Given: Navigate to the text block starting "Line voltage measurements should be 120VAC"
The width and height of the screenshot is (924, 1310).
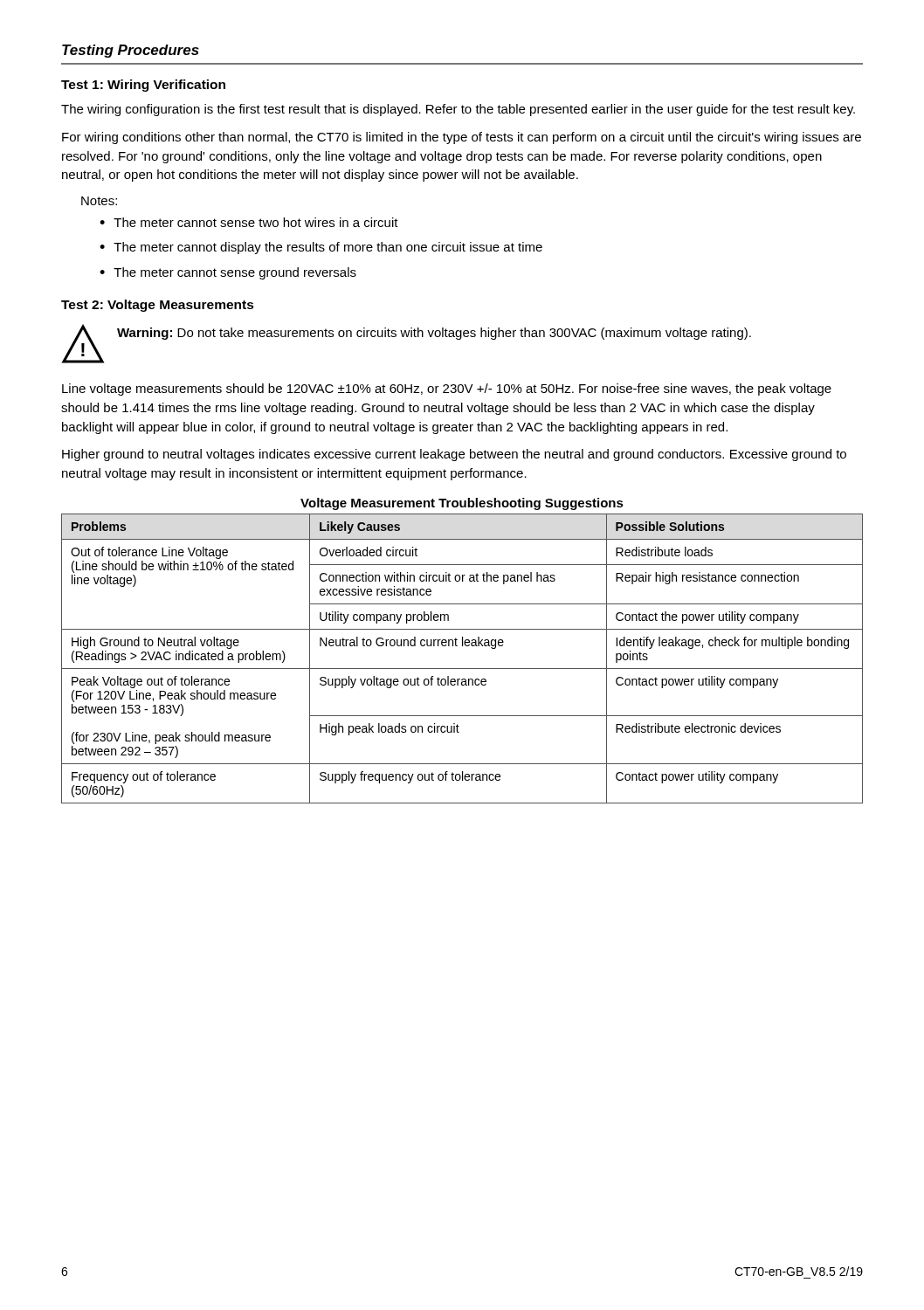Looking at the screenshot, I should pos(446,407).
